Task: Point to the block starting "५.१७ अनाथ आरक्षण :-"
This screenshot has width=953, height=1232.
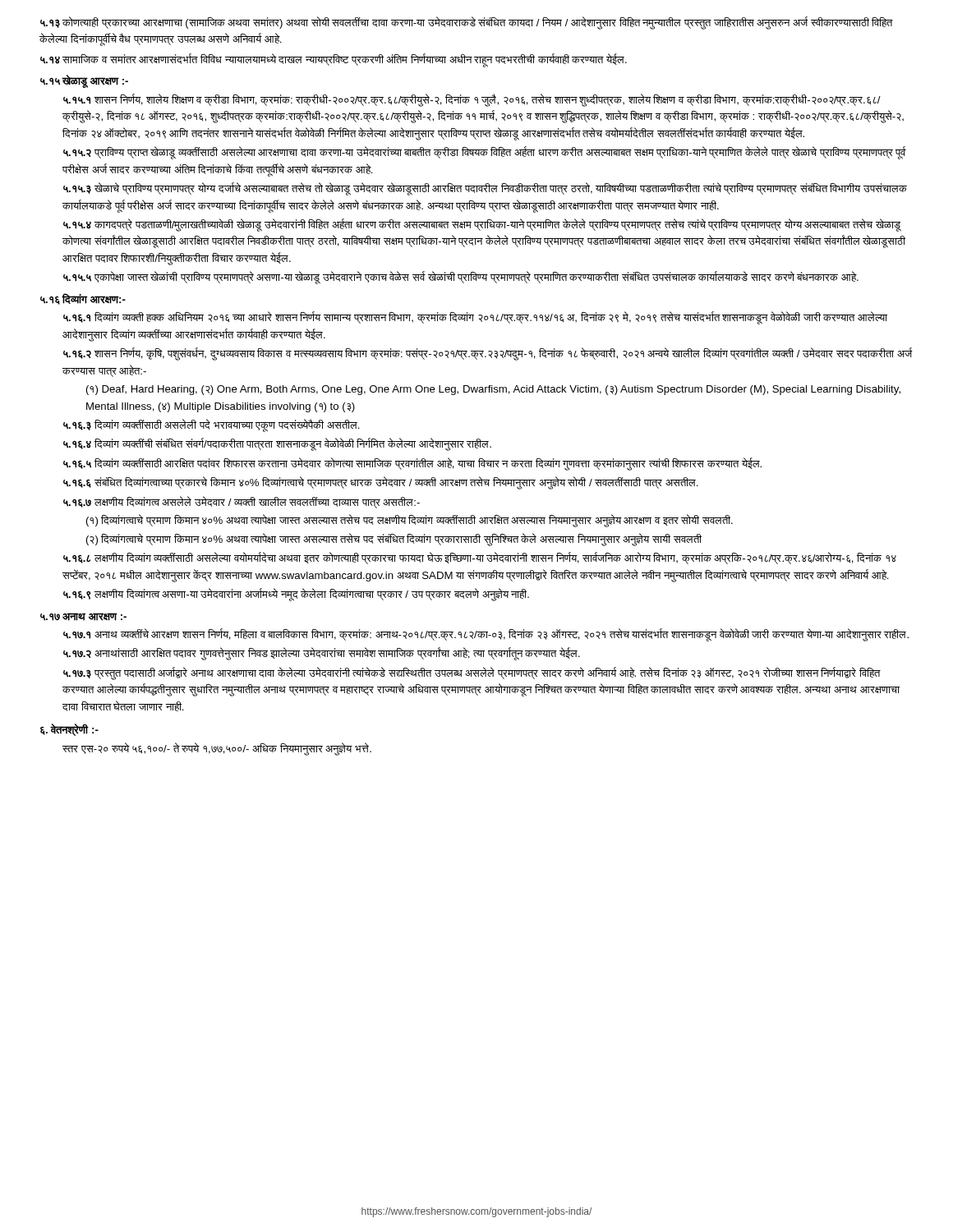Action: tap(83, 616)
